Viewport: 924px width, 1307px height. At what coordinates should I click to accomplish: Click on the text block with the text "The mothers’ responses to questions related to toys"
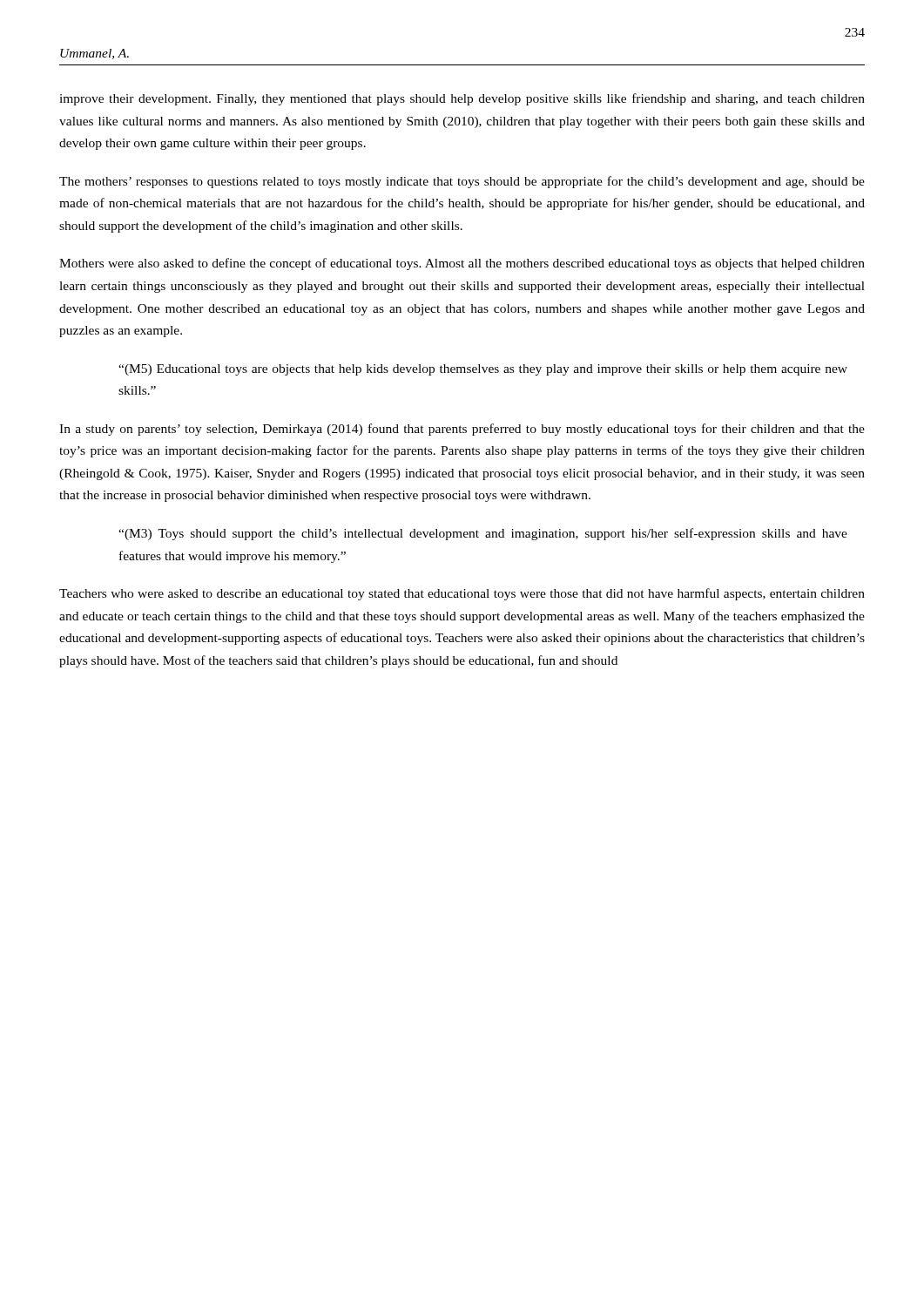tap(462, 203)
